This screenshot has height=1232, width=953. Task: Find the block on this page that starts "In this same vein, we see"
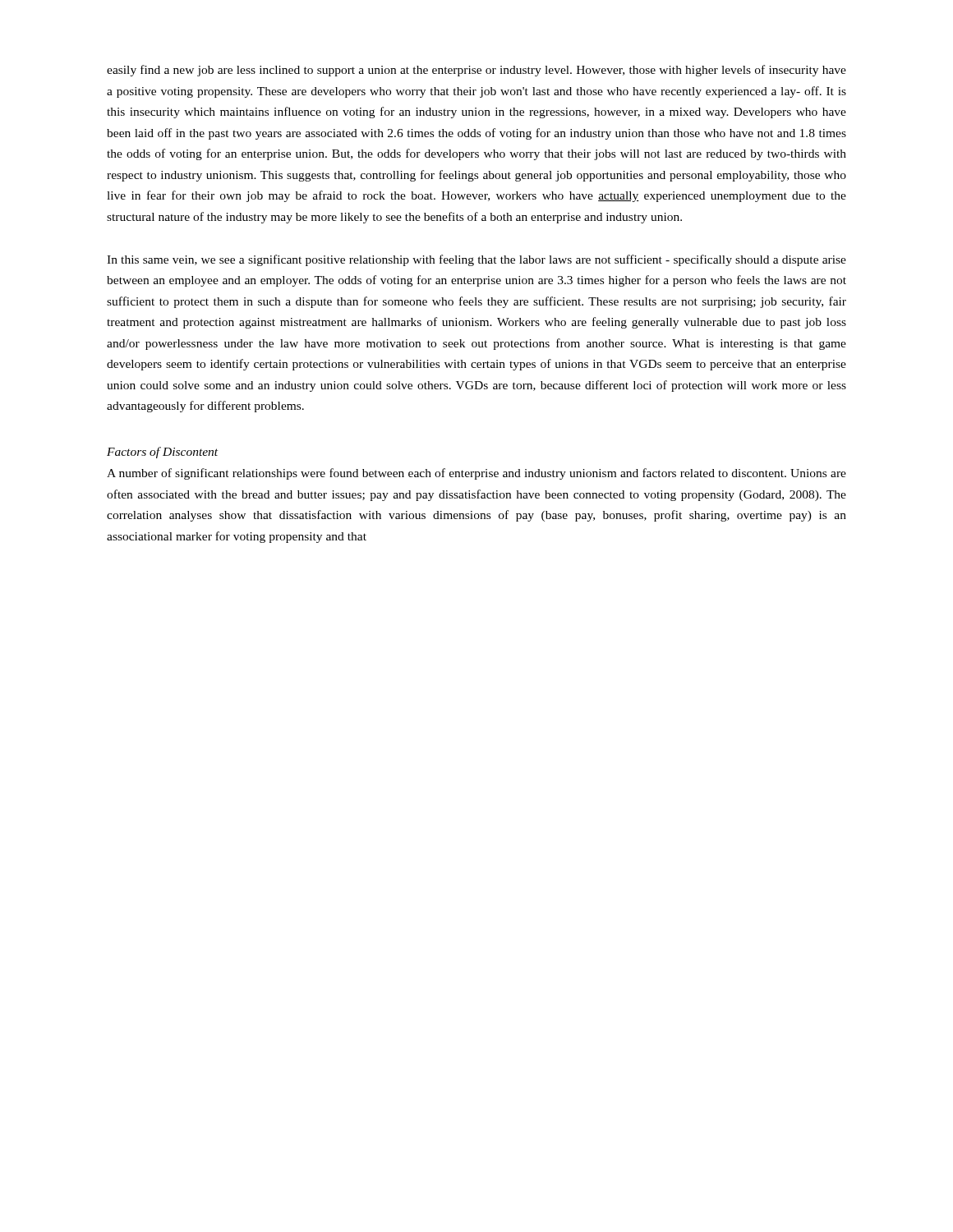(476, 332)
